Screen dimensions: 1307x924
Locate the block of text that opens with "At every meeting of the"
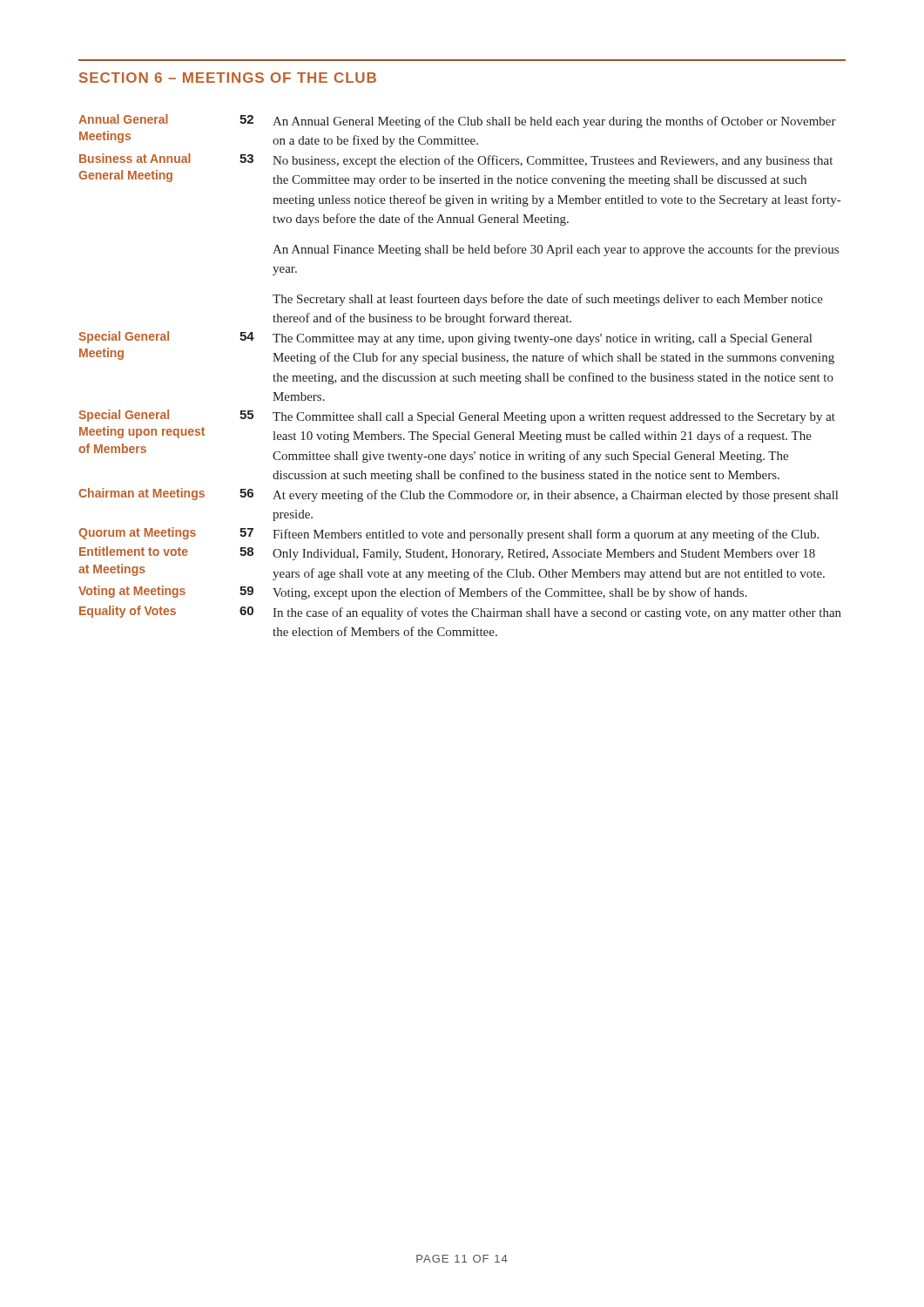point(559,505)
